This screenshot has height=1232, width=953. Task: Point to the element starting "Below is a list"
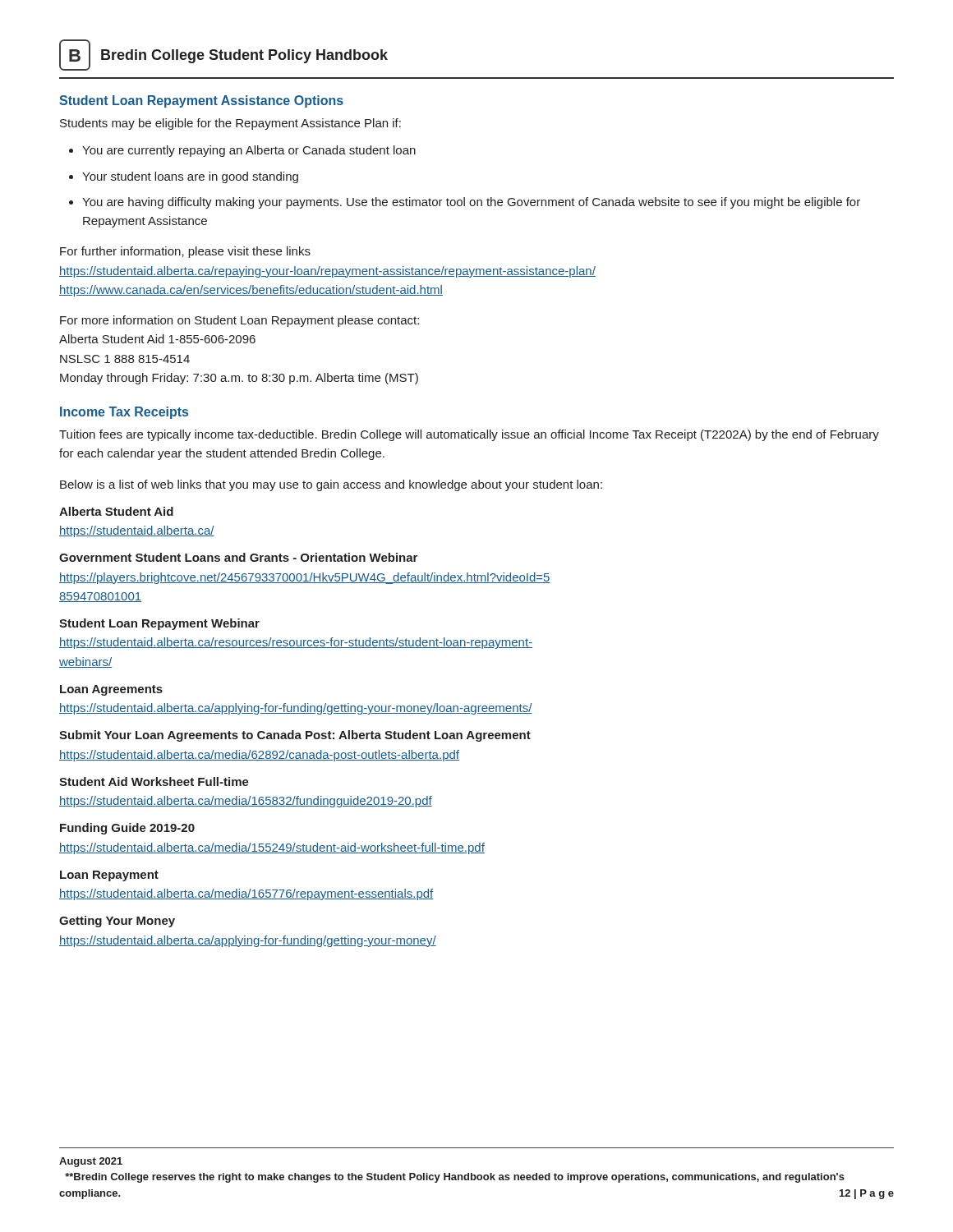coord(331,484)
